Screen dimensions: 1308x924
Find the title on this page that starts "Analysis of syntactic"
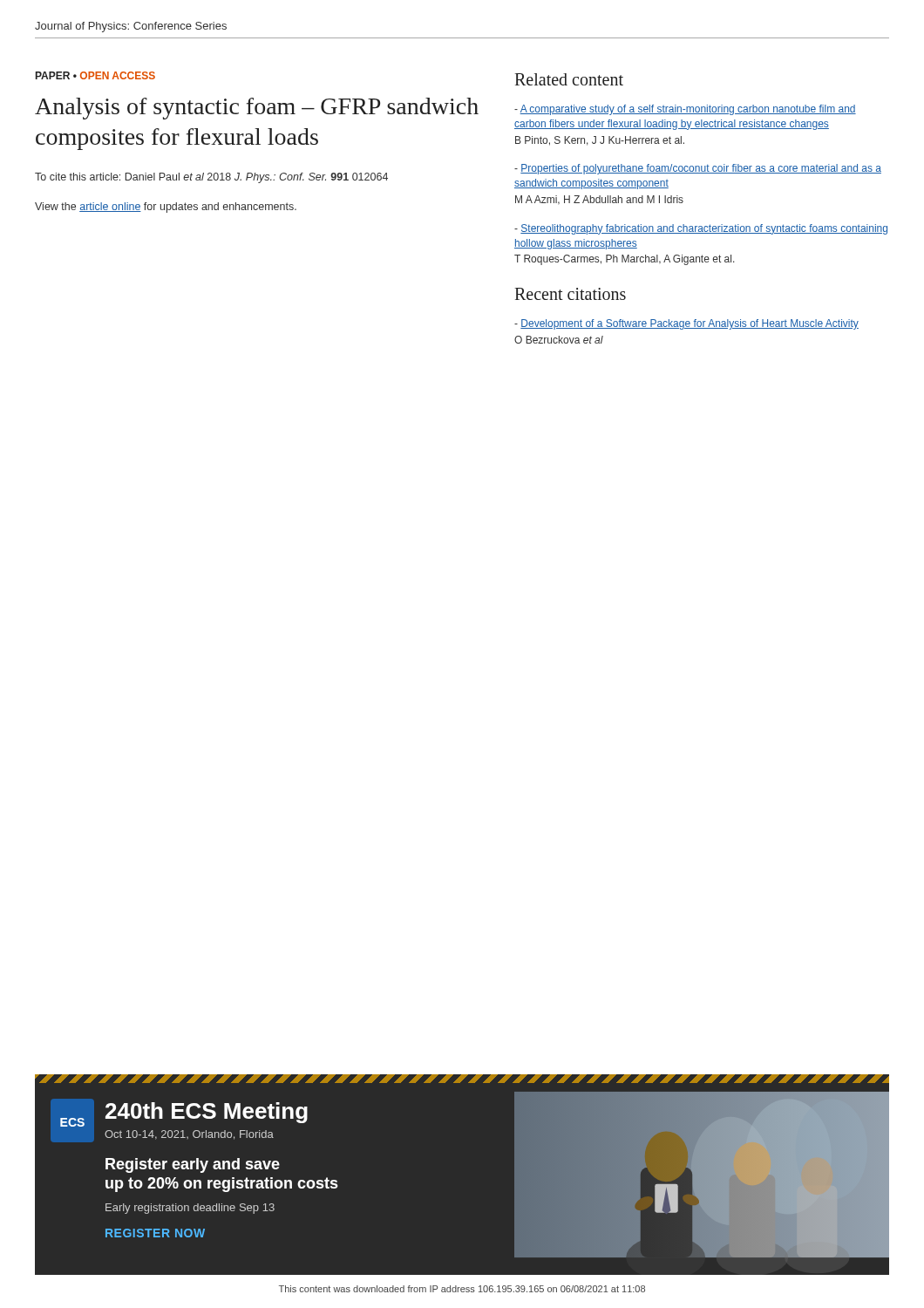(x=257, y=121)
